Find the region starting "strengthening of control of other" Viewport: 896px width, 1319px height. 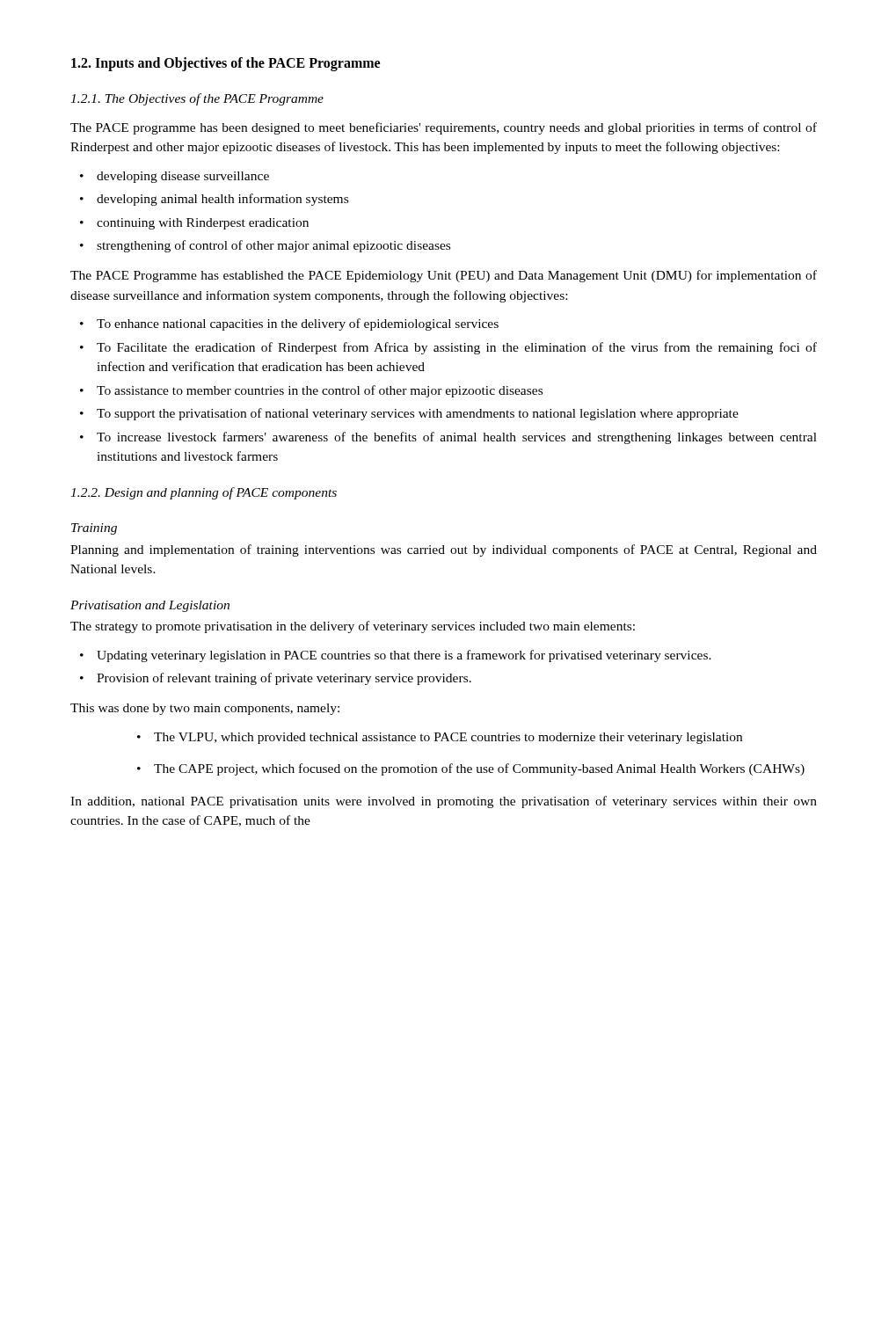274,245
